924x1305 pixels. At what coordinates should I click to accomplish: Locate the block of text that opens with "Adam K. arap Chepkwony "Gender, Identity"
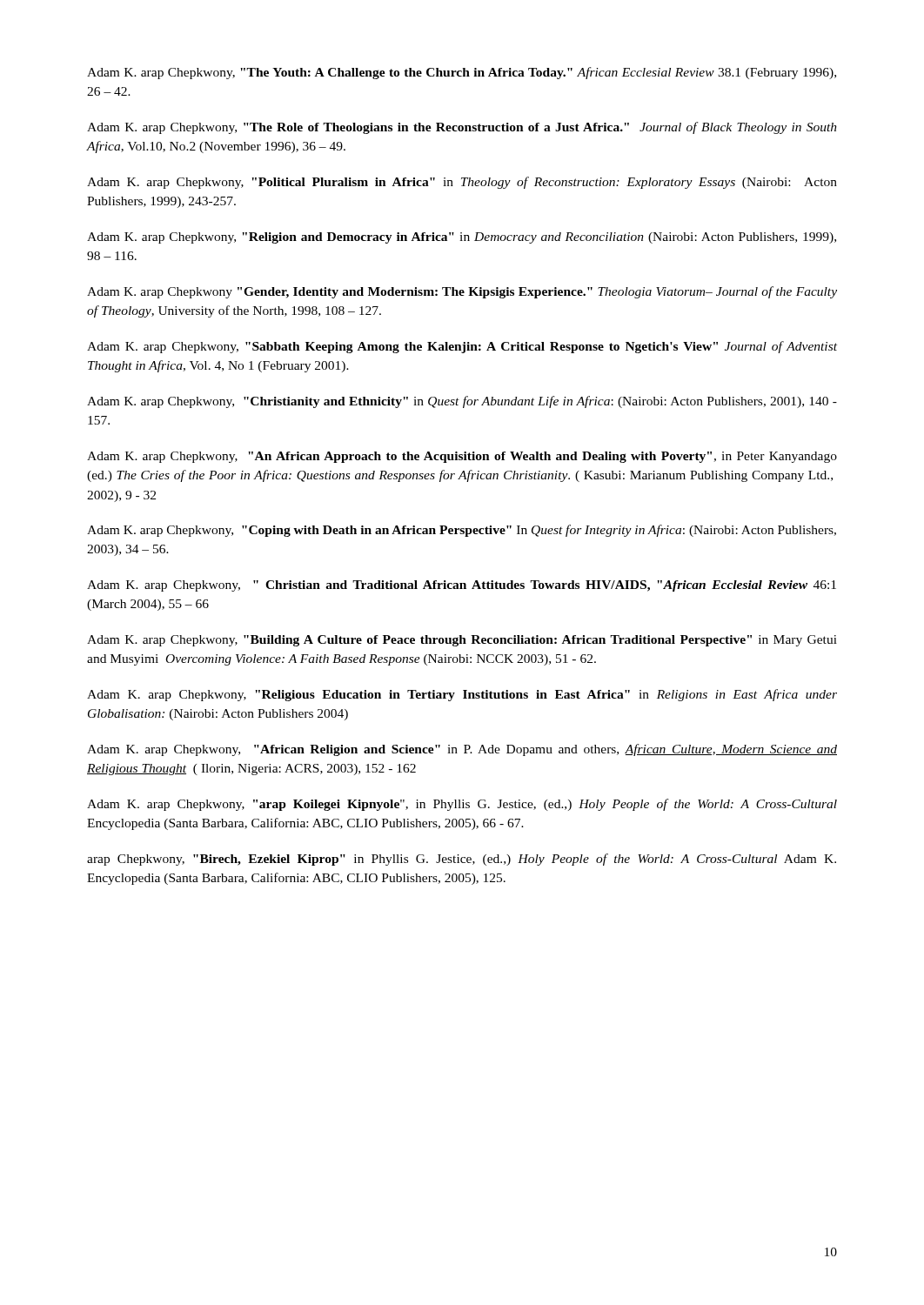(x=462, y=301)
